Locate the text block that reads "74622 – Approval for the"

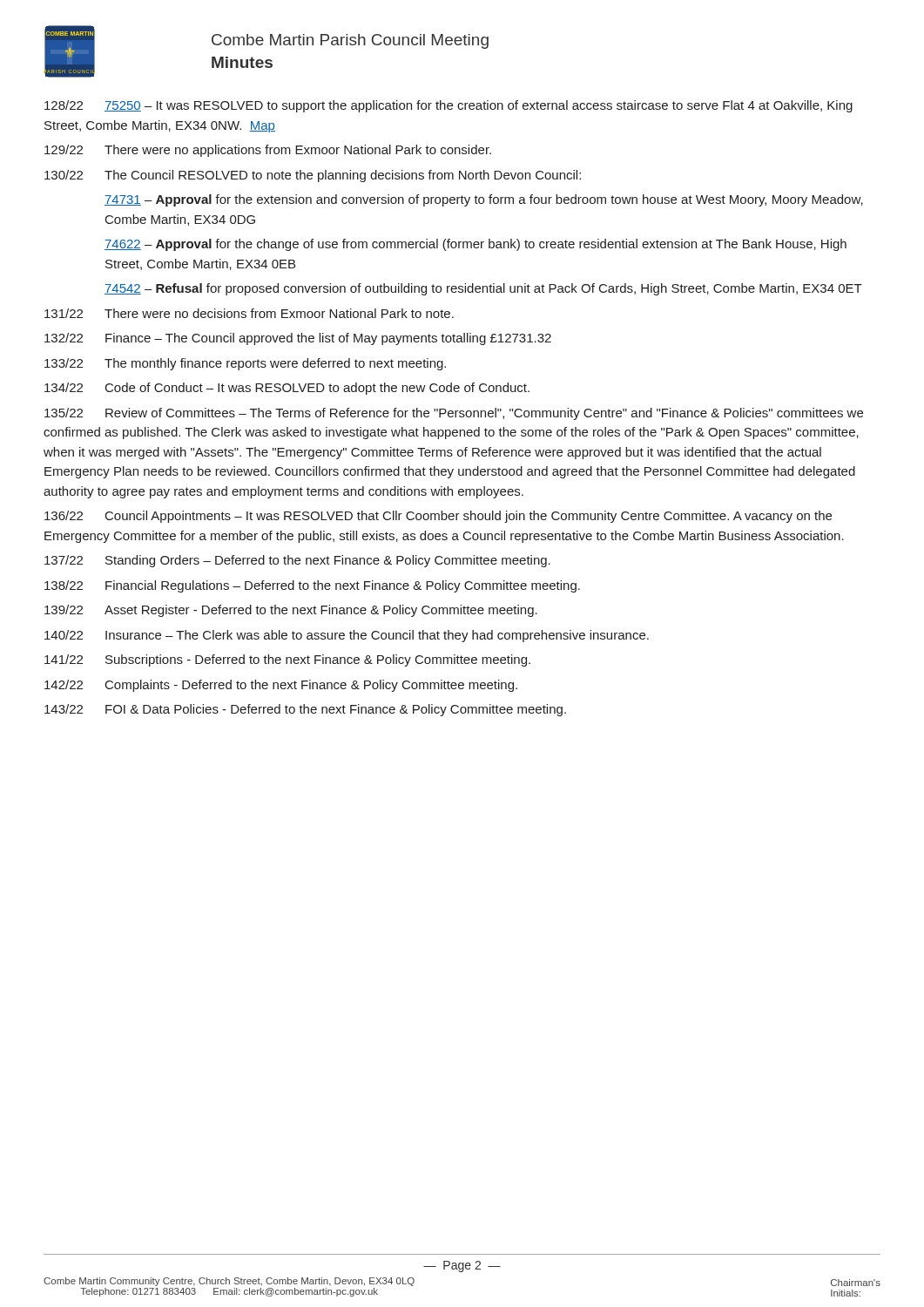476,253
